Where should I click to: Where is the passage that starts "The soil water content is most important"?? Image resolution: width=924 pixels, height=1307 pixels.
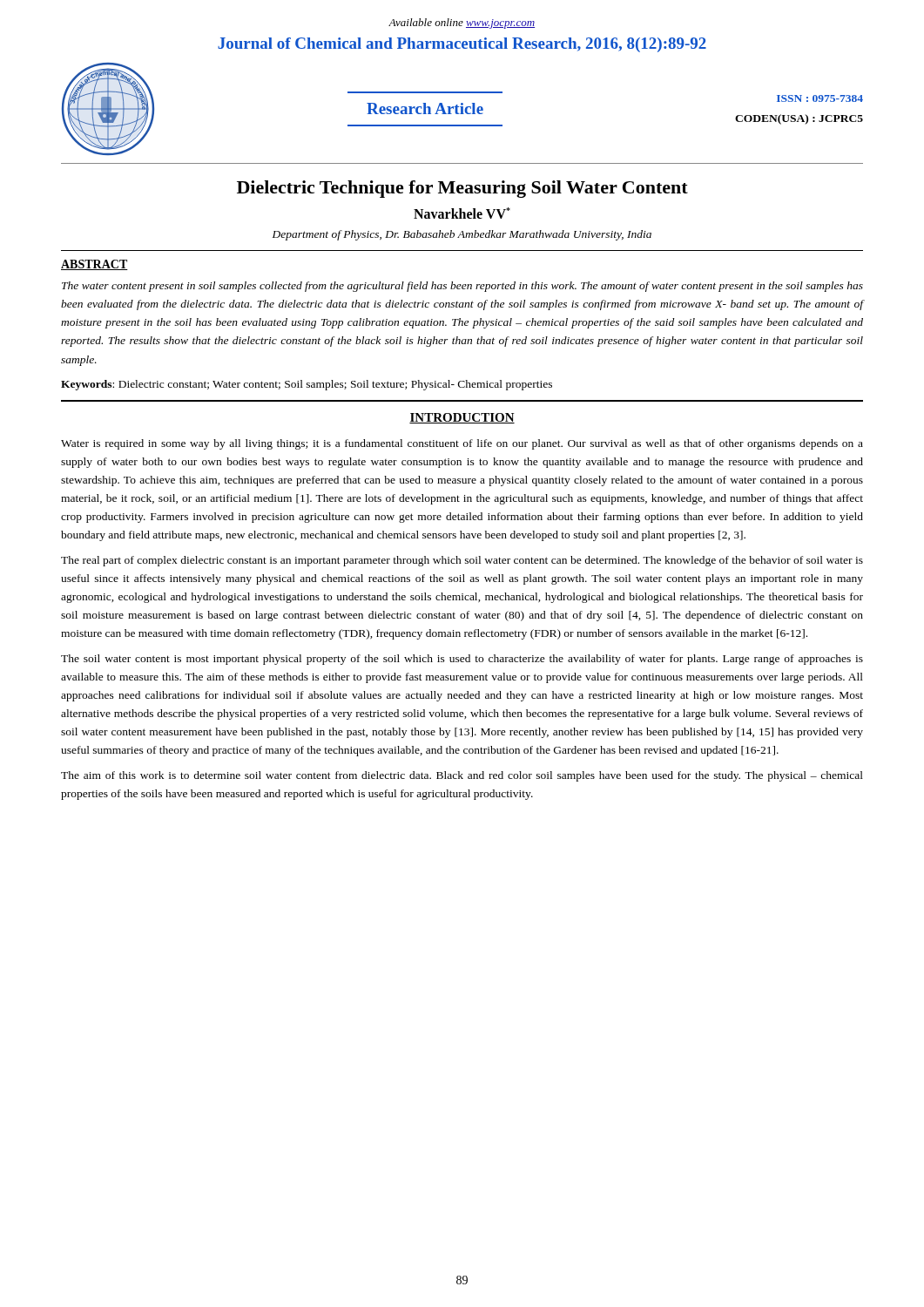(462, 704)
